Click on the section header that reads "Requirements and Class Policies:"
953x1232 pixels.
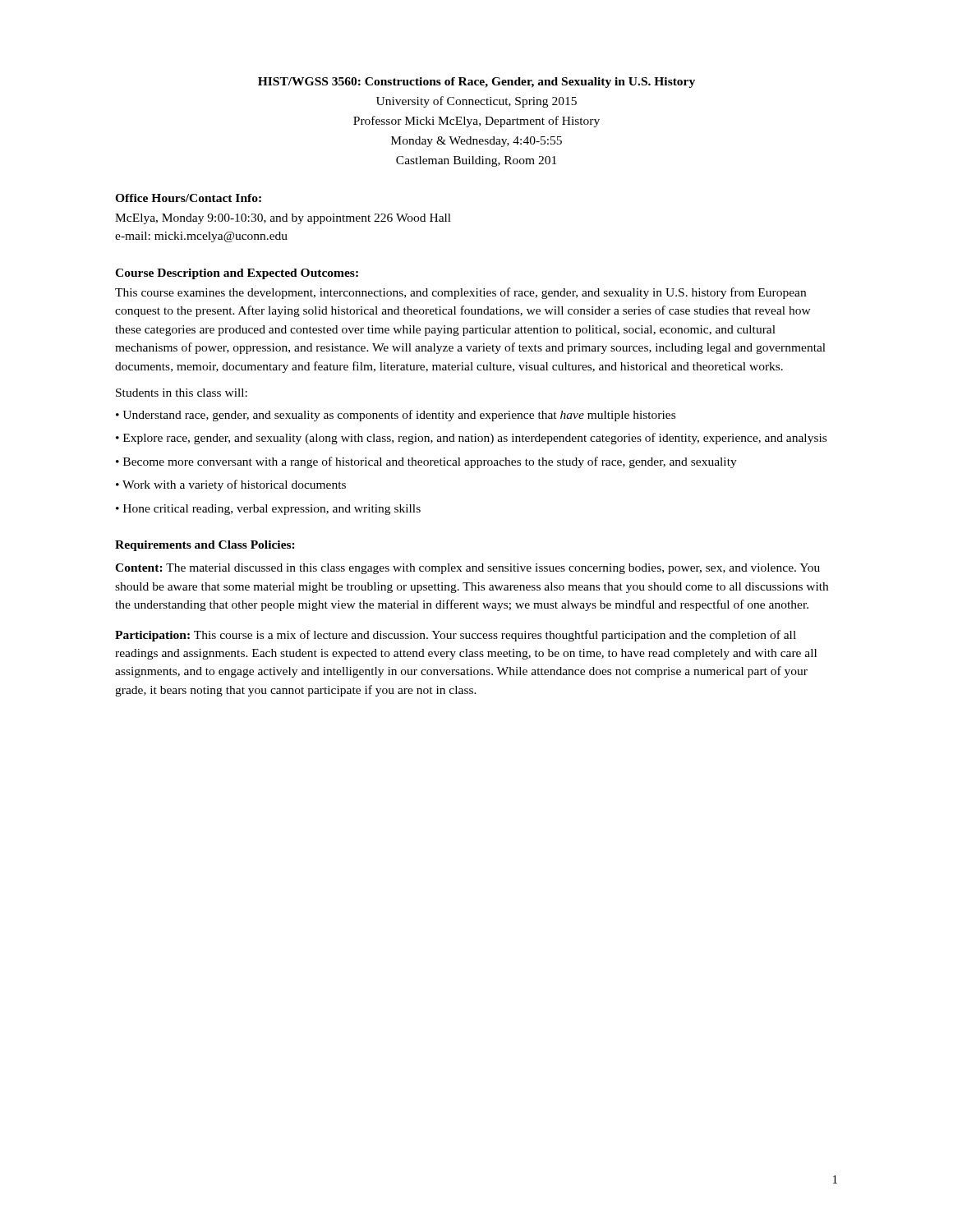point(205,544)
